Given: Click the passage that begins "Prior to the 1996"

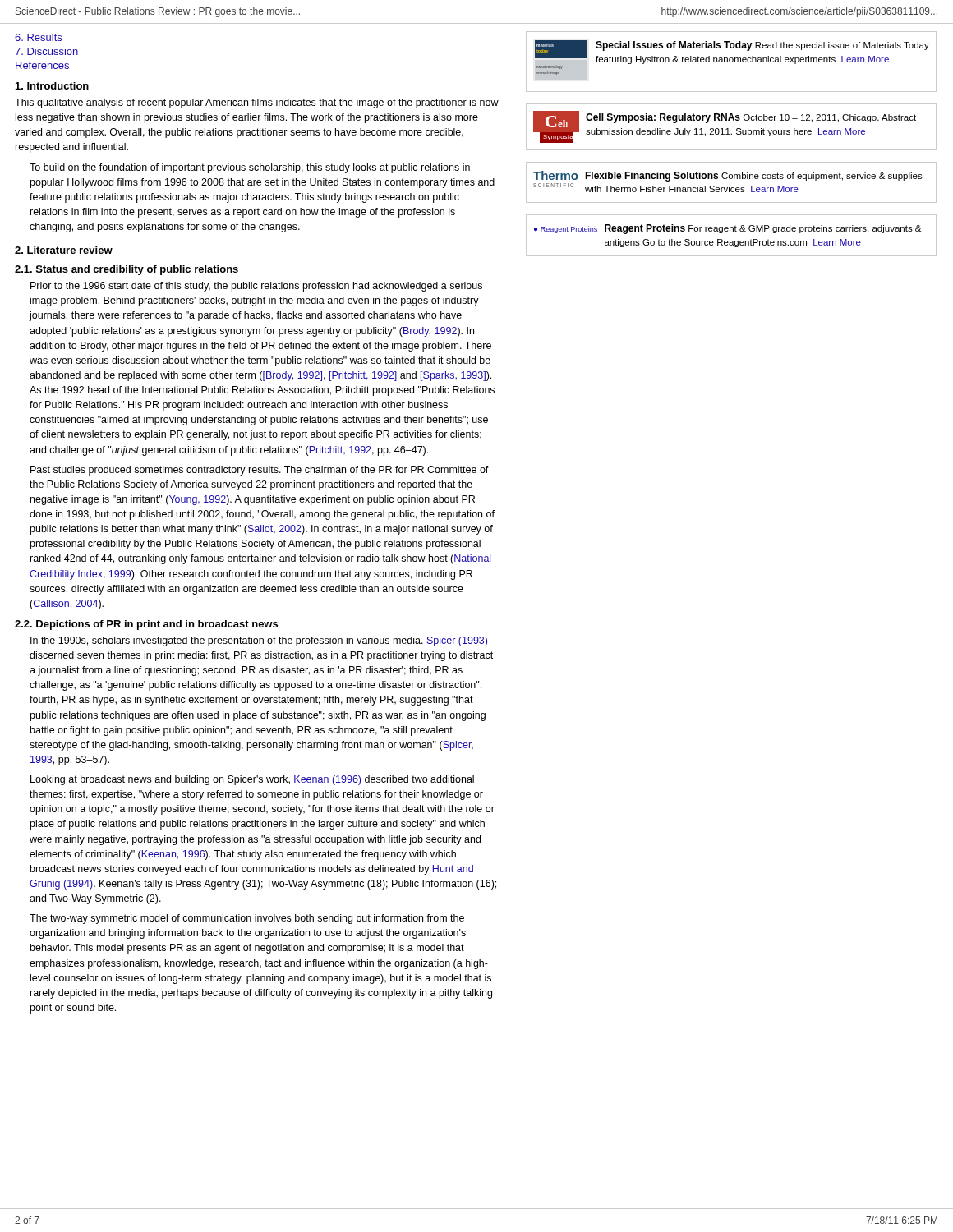Looking at the screenshot, I should [262, 368].
